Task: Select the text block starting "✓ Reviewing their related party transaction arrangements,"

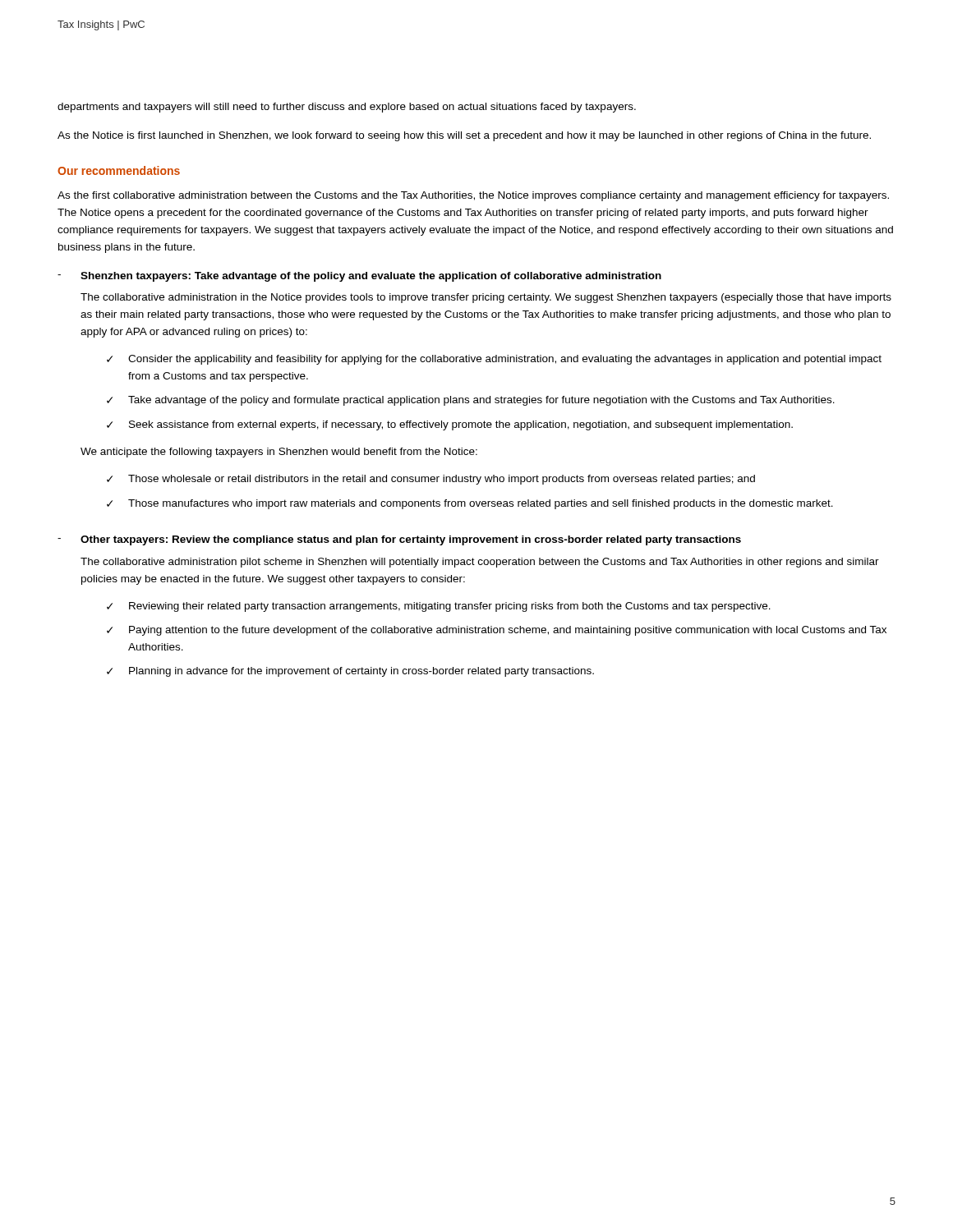Action: pyautogui.click(x=500, y=606)
